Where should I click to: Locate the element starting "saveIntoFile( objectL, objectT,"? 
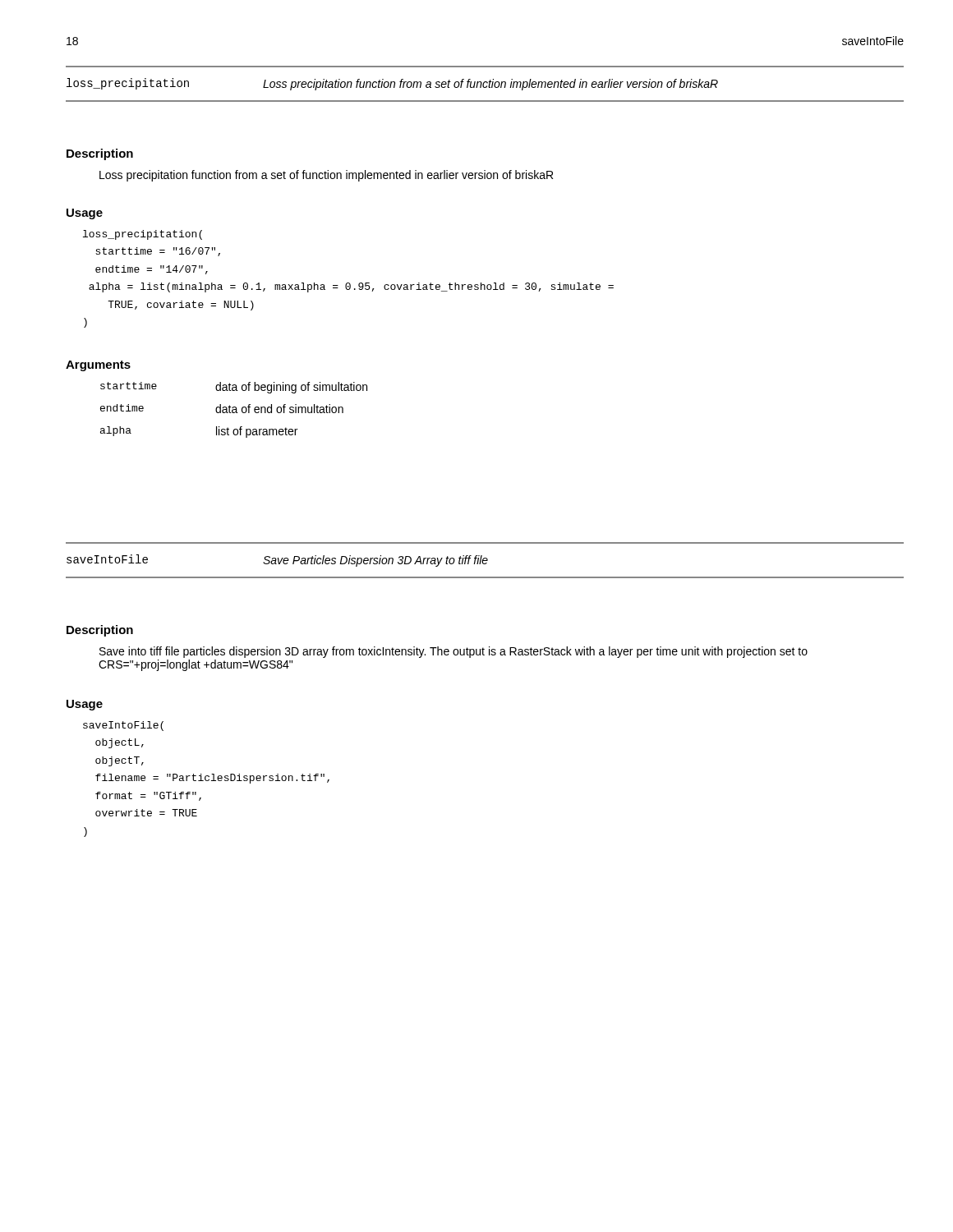coord(207,779)
